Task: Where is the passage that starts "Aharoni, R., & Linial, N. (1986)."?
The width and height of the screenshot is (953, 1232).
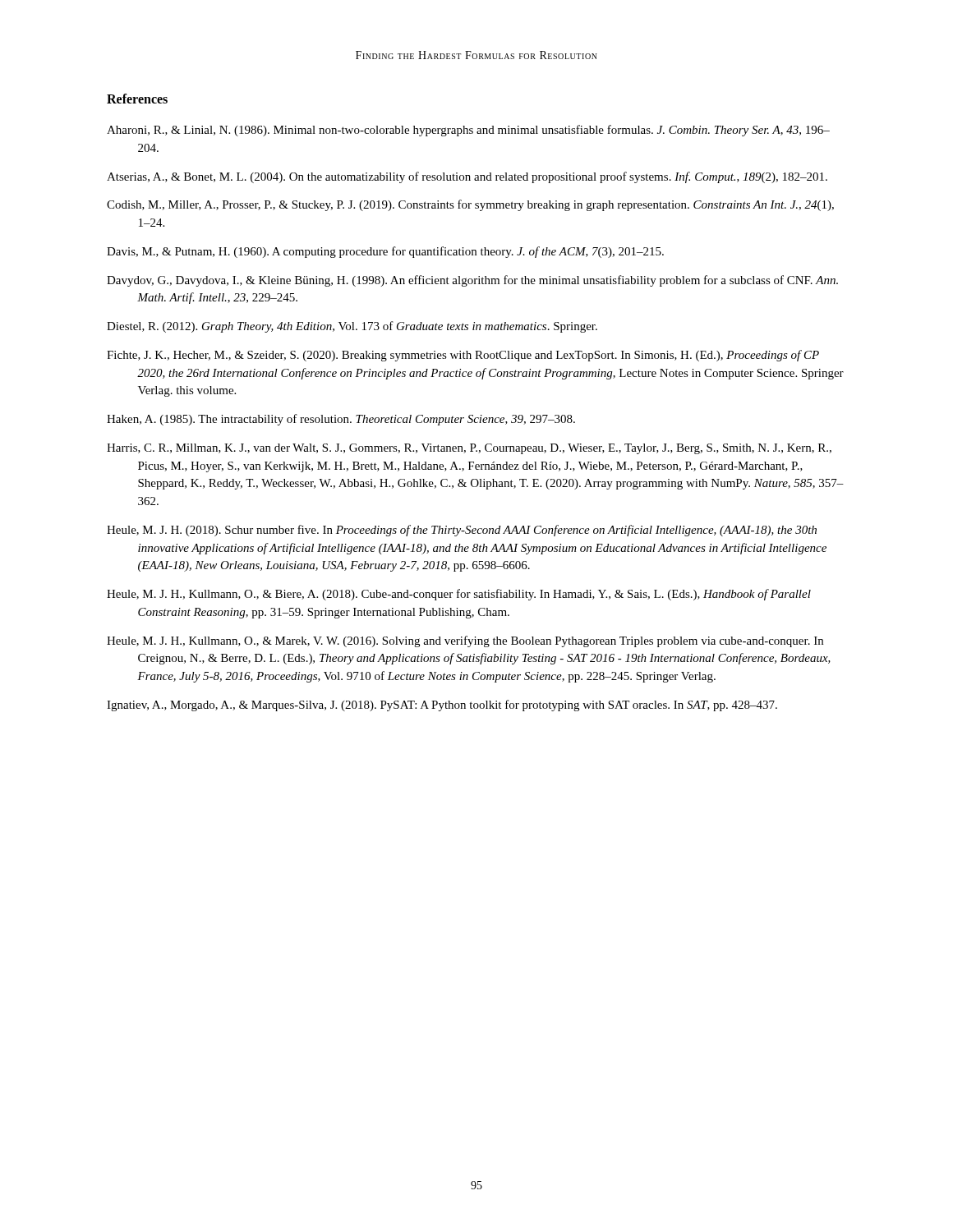Action: click(468, 139)
